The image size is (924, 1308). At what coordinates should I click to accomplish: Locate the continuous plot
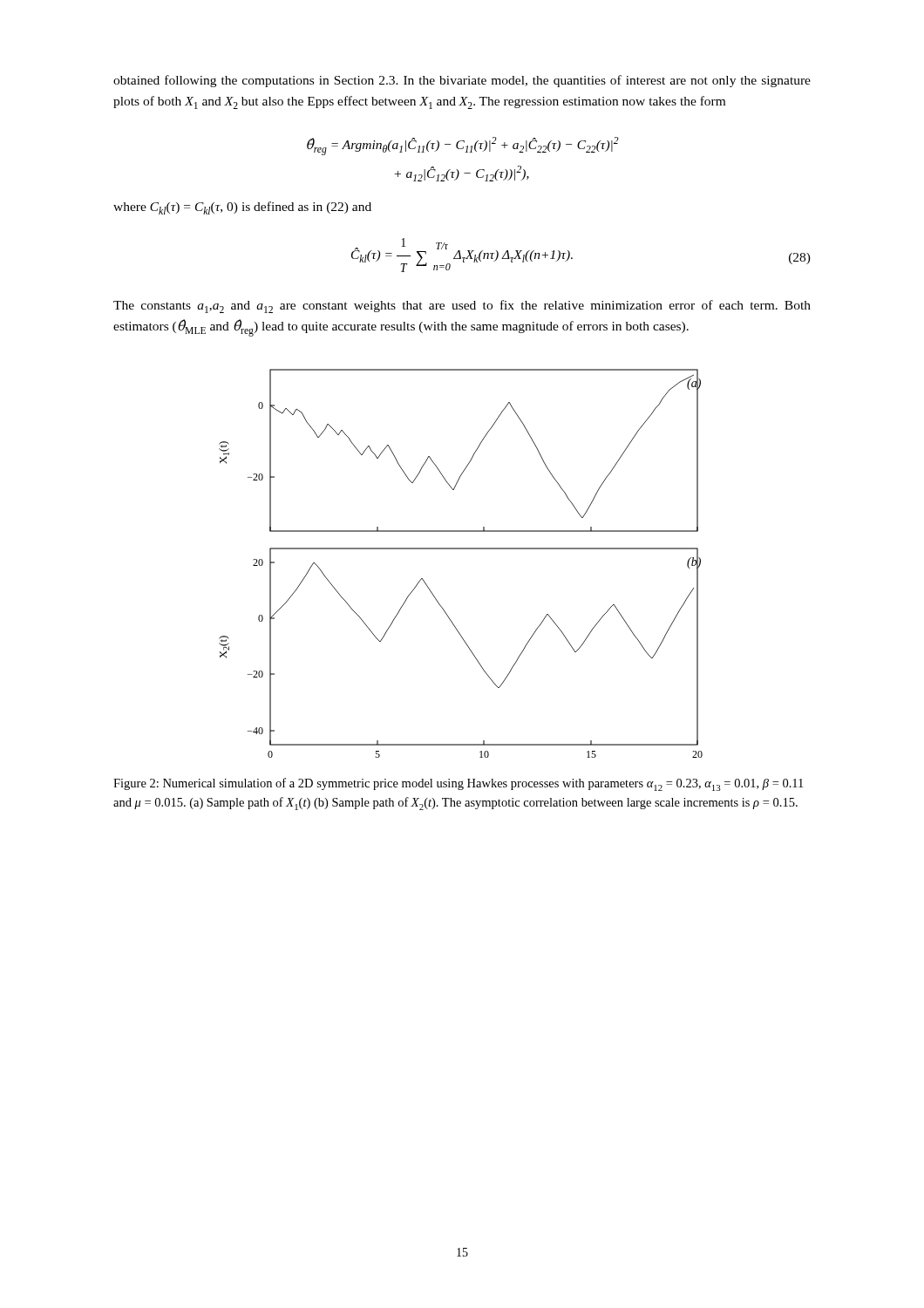click(462, 562)
